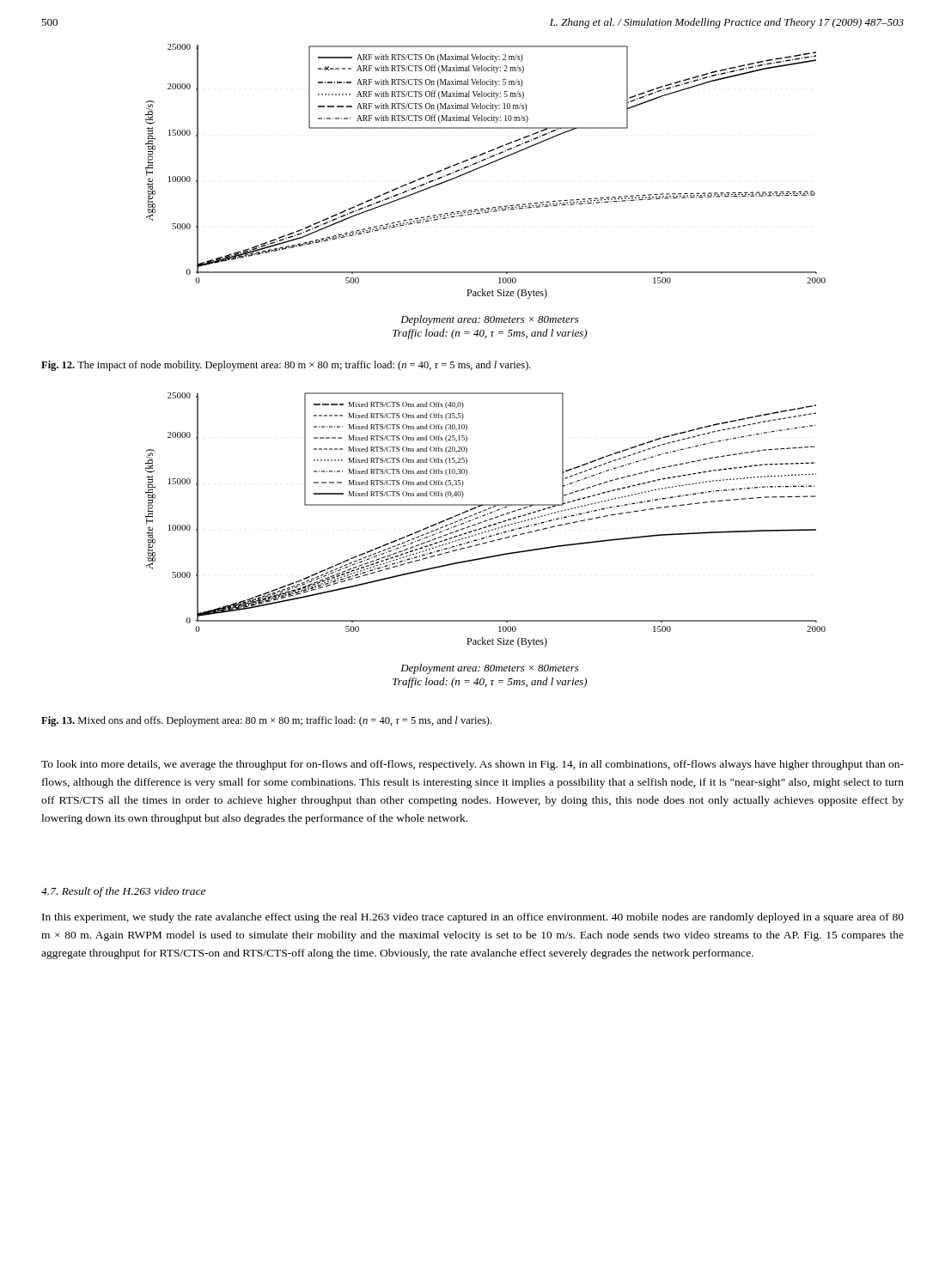
Task: Find the block starting "4.7. Result of"
Action: [124, 891]
